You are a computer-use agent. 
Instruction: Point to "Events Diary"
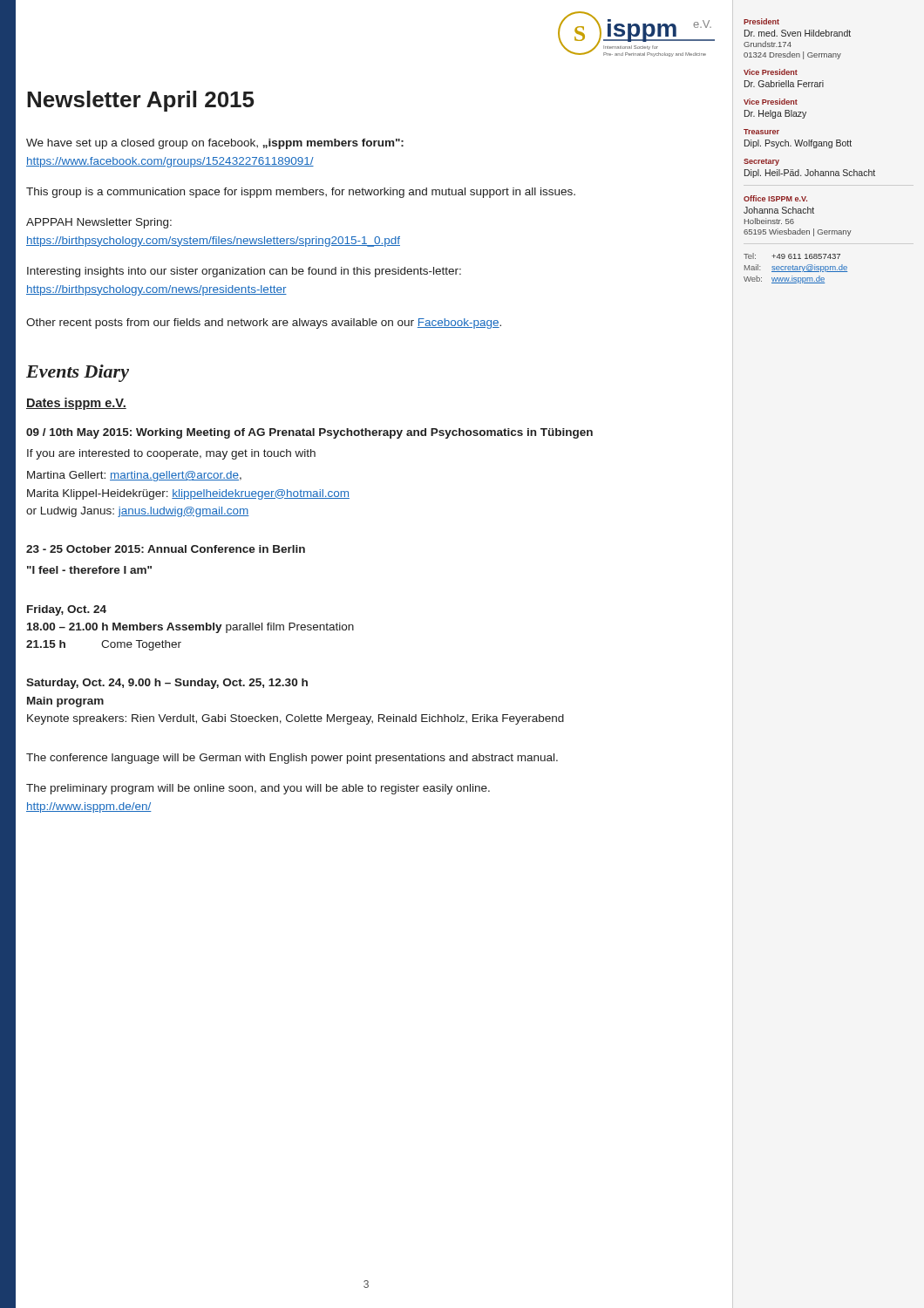(x=78, y=373)
